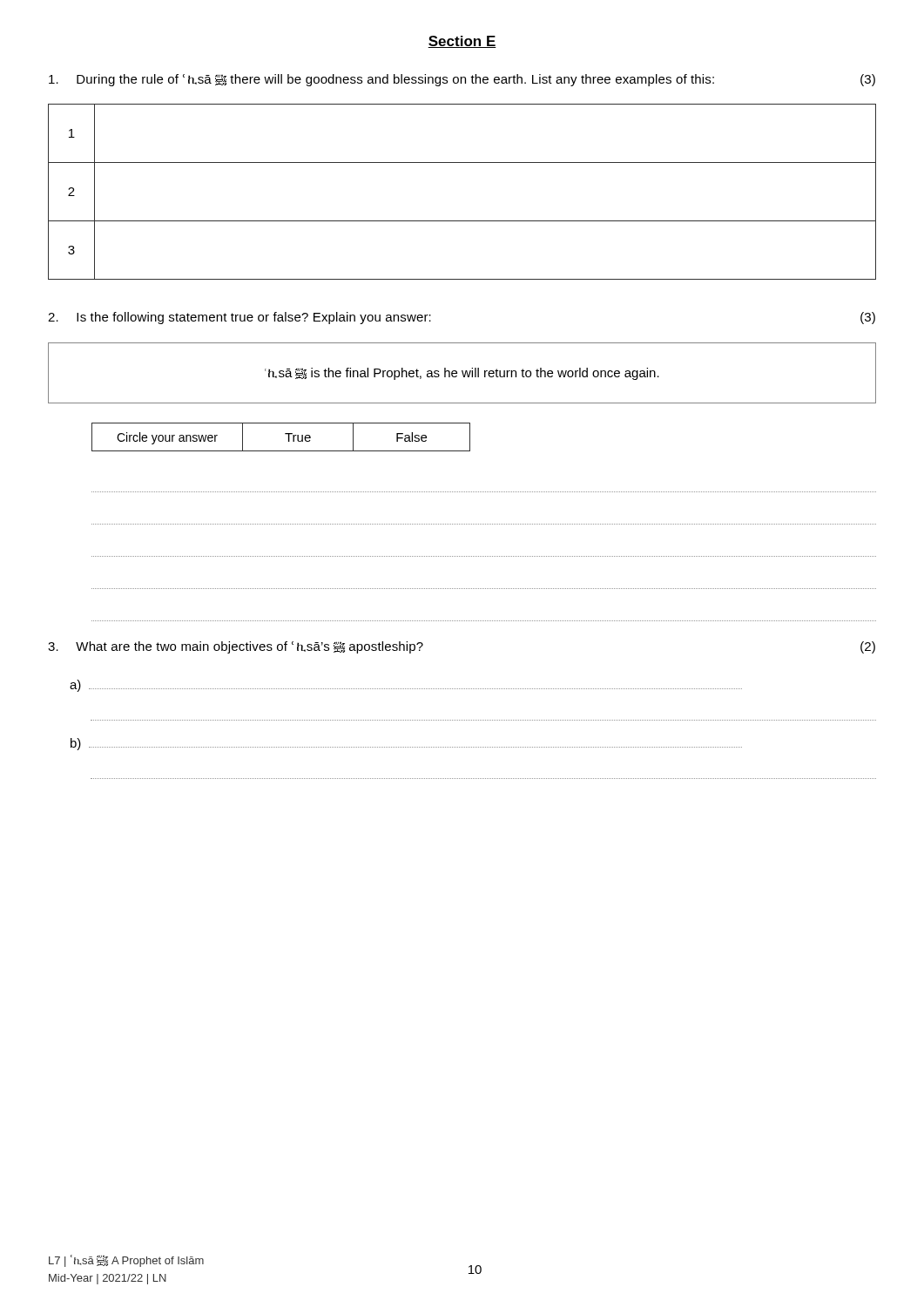Click on the table containing "Circle your answer"
This screenshot has height=1307, width=924.
click(x=484, y=437)
